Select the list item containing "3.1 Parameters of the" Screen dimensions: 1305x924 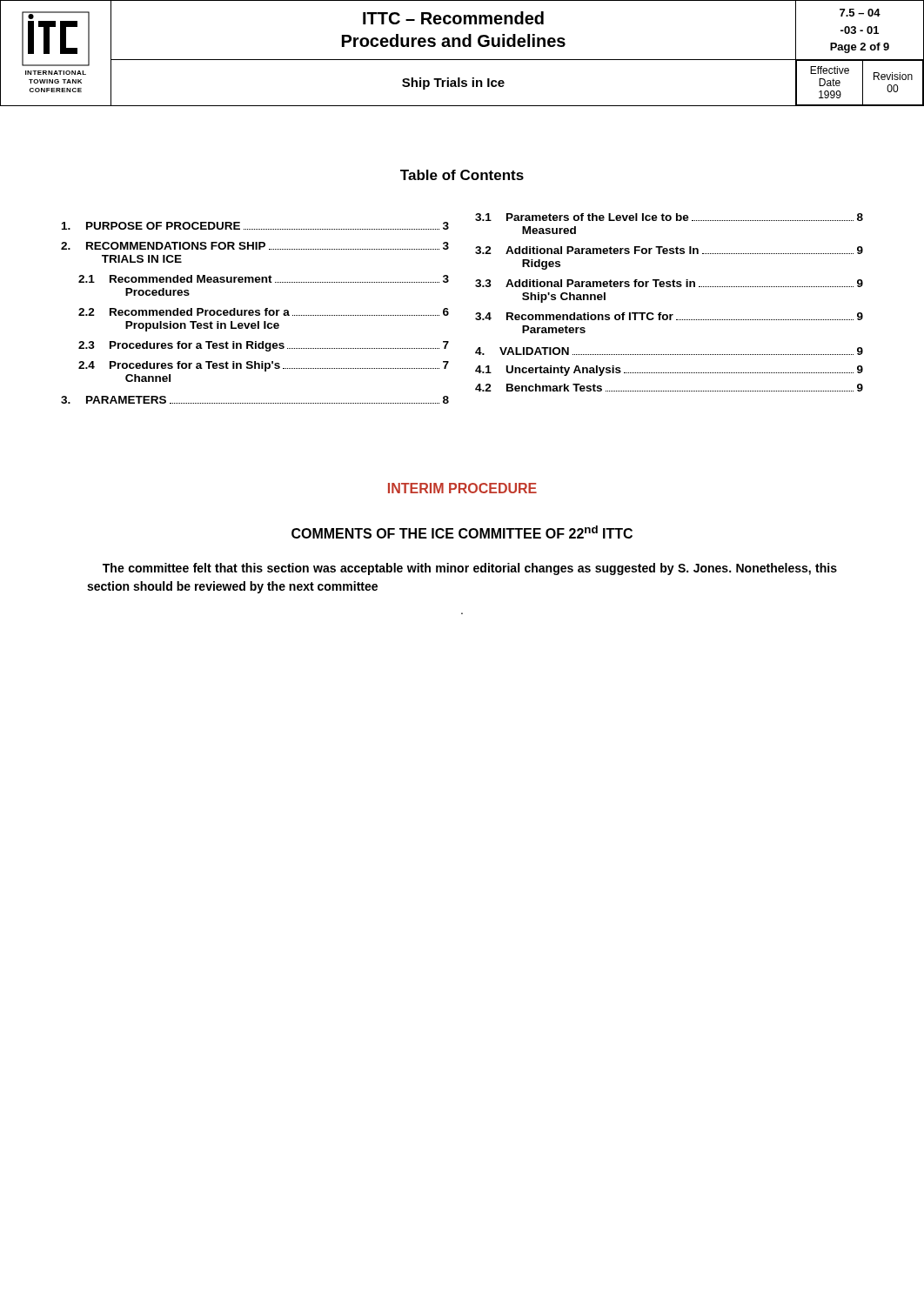click(x=669, y=223)
